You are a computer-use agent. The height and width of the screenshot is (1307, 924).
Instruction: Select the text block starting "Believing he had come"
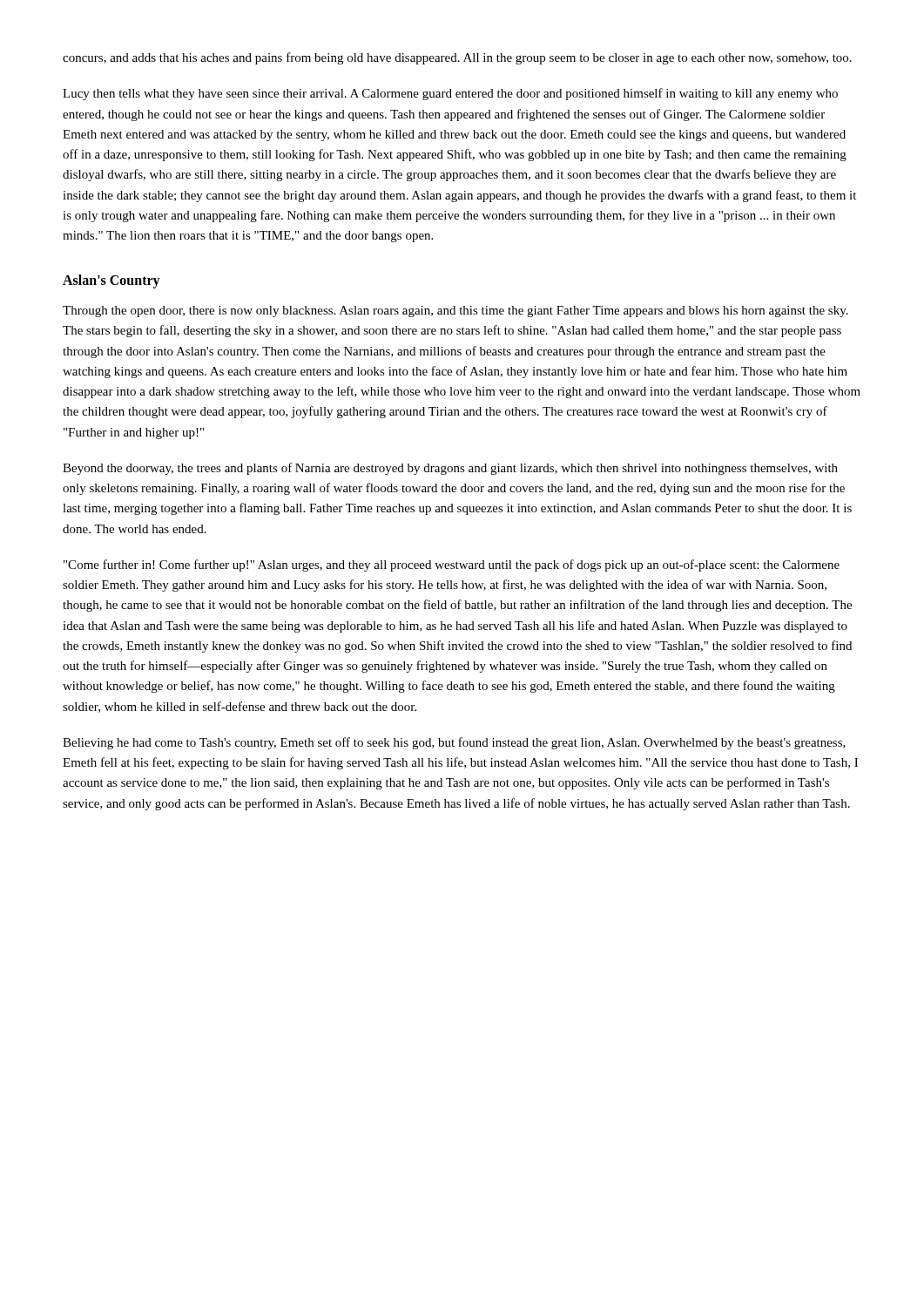[461, 773]
